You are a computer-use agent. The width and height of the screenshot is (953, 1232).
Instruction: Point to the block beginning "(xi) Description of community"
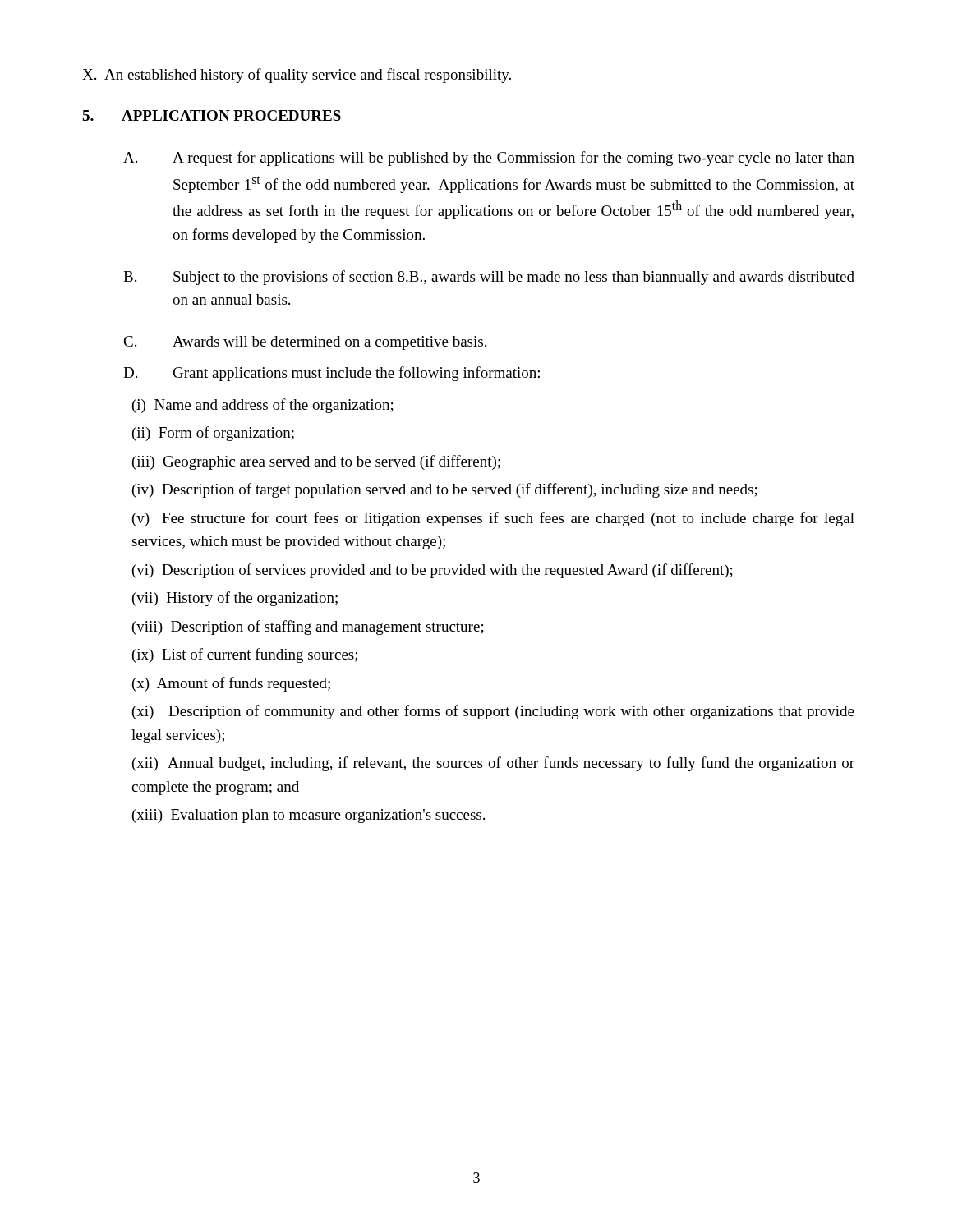pyautogui.click(x=493, y=723)
